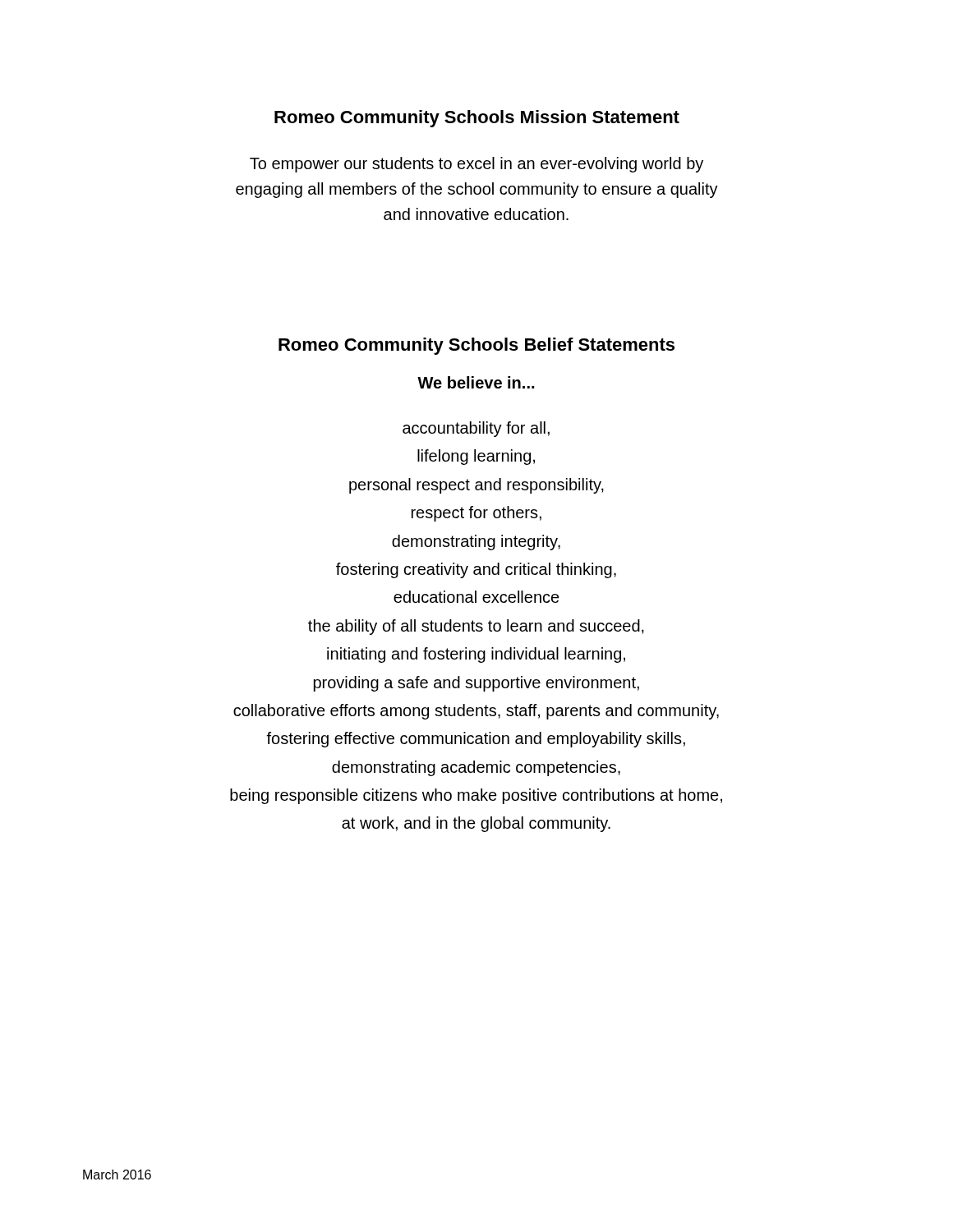953x1232 pixels.
Task: Find the section header with the text "We believe in..."
Action: (476, 383)
